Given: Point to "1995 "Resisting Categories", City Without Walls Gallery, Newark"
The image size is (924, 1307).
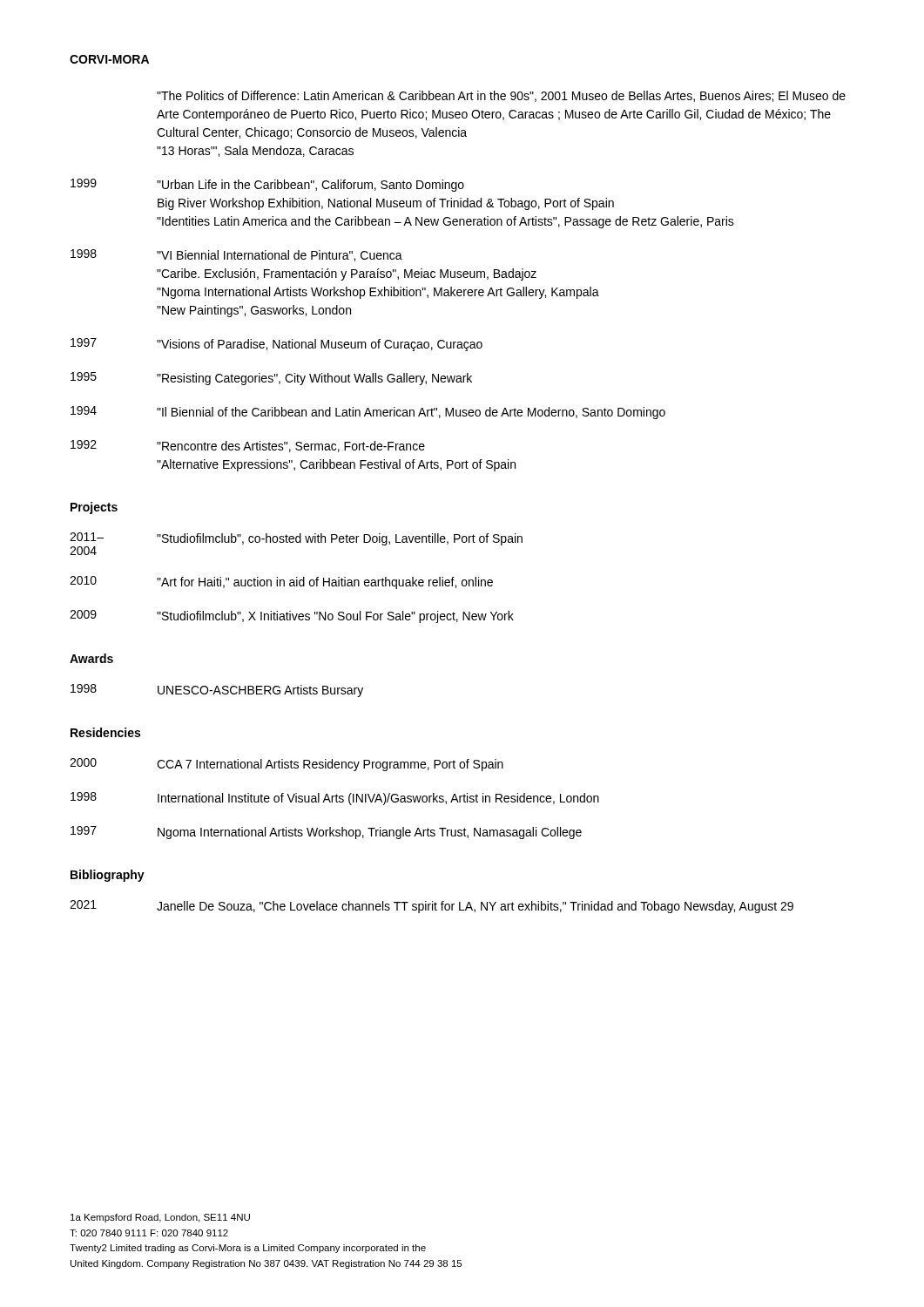Looking at the screenshot, I should click(462, 379).
